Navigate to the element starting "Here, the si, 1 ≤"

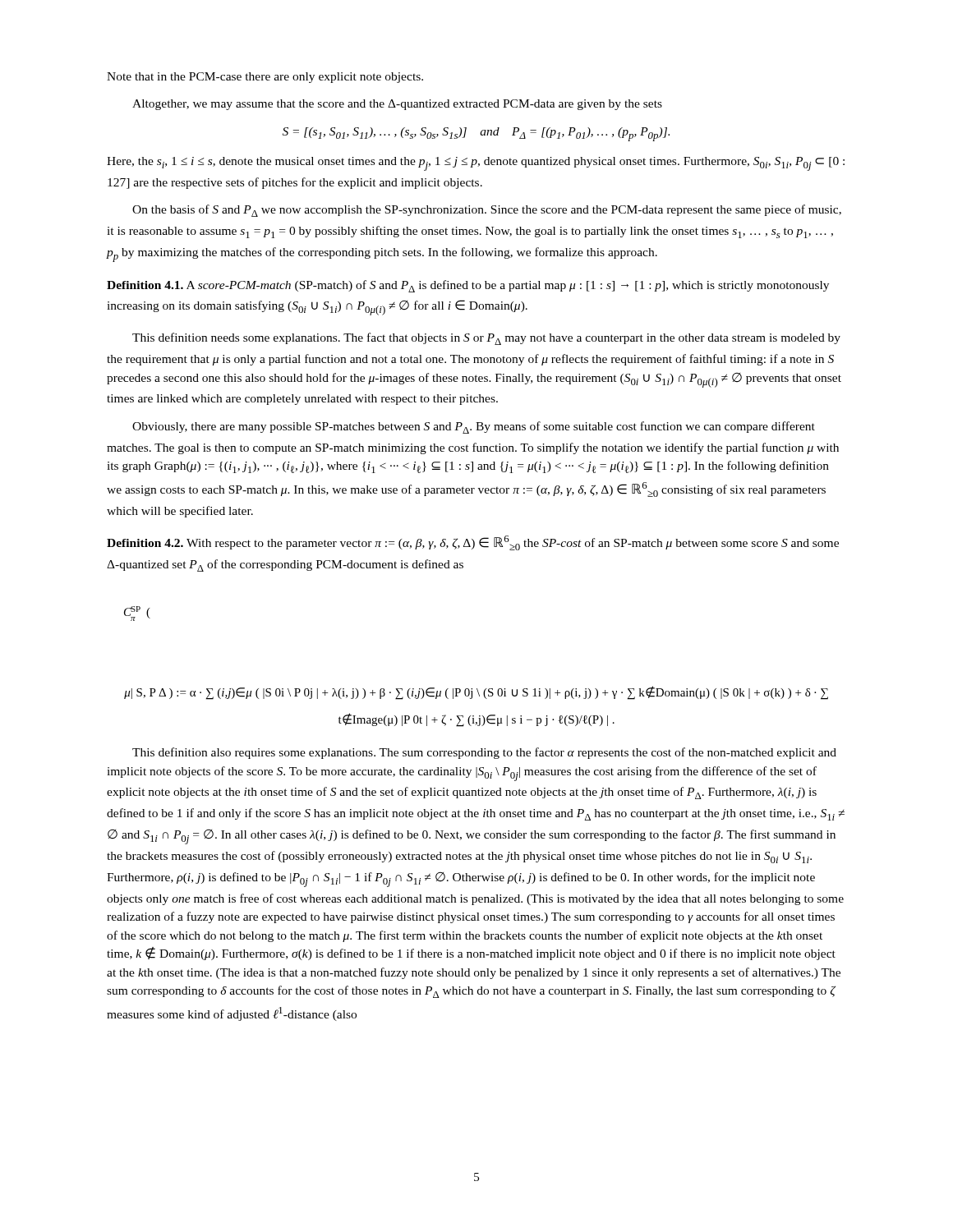tap(476, 171)
